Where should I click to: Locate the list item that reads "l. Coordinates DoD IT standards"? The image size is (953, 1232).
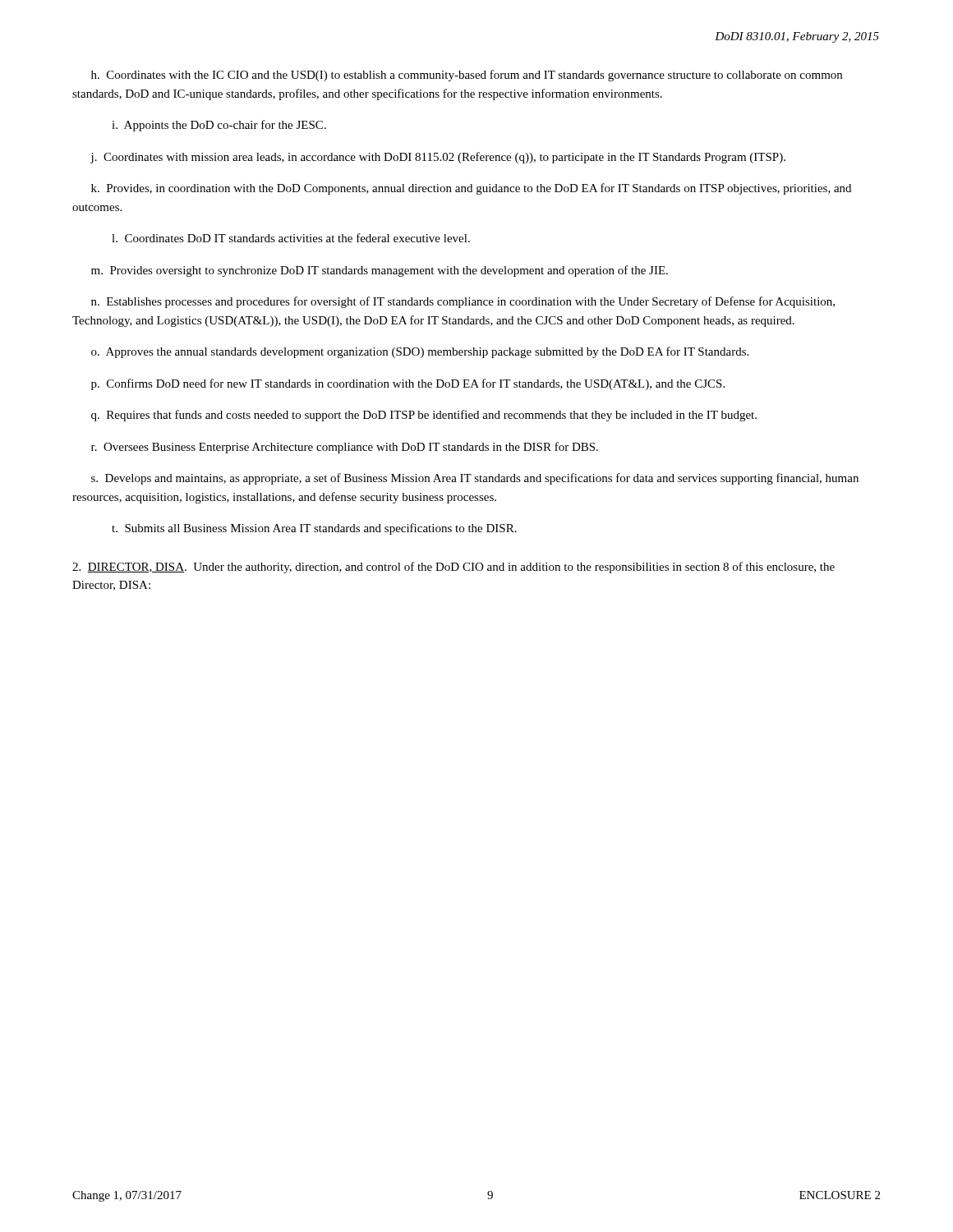(291, 238)
